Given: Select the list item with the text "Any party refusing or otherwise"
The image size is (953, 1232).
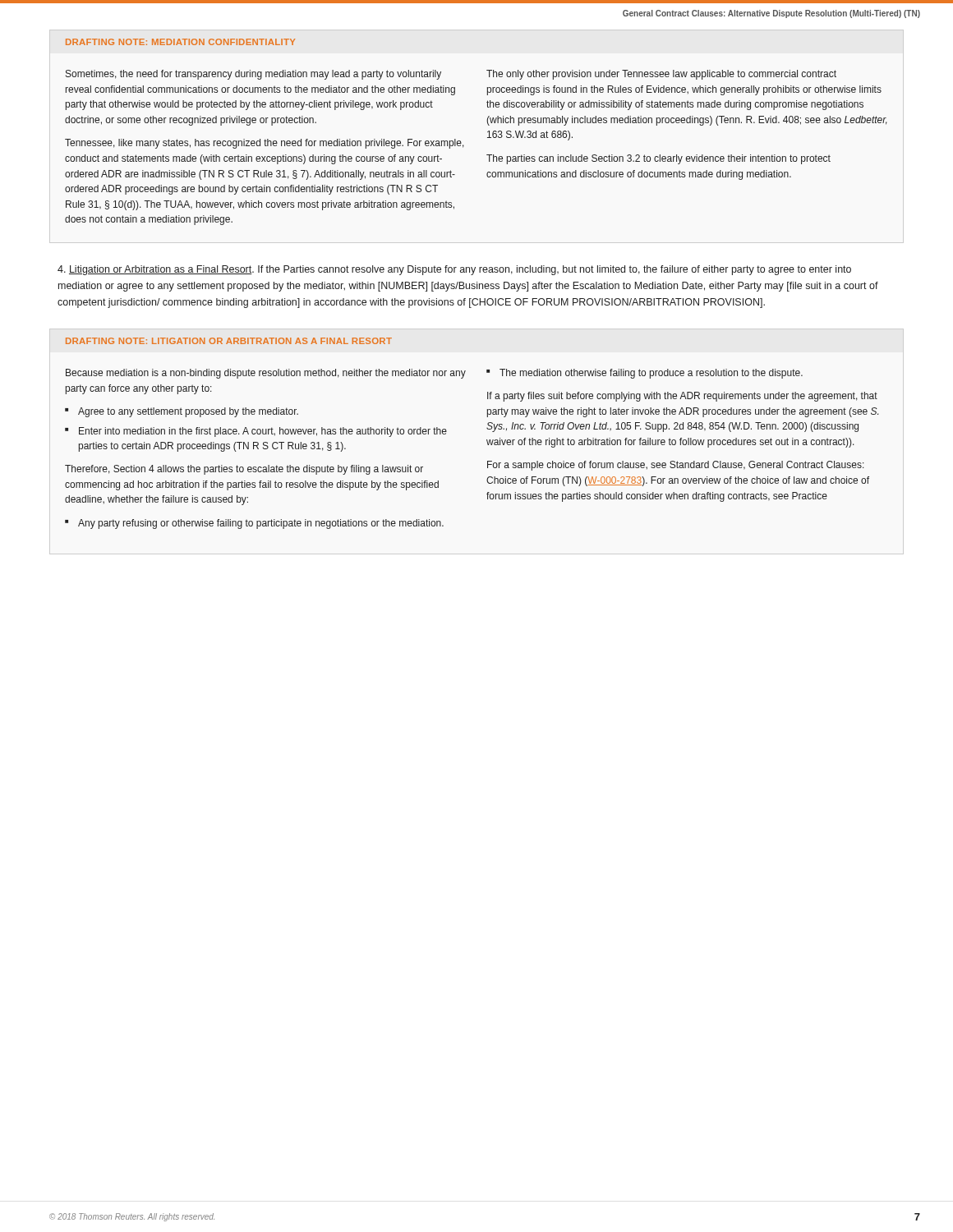Looking at the screenshot, I should point(261,523).
